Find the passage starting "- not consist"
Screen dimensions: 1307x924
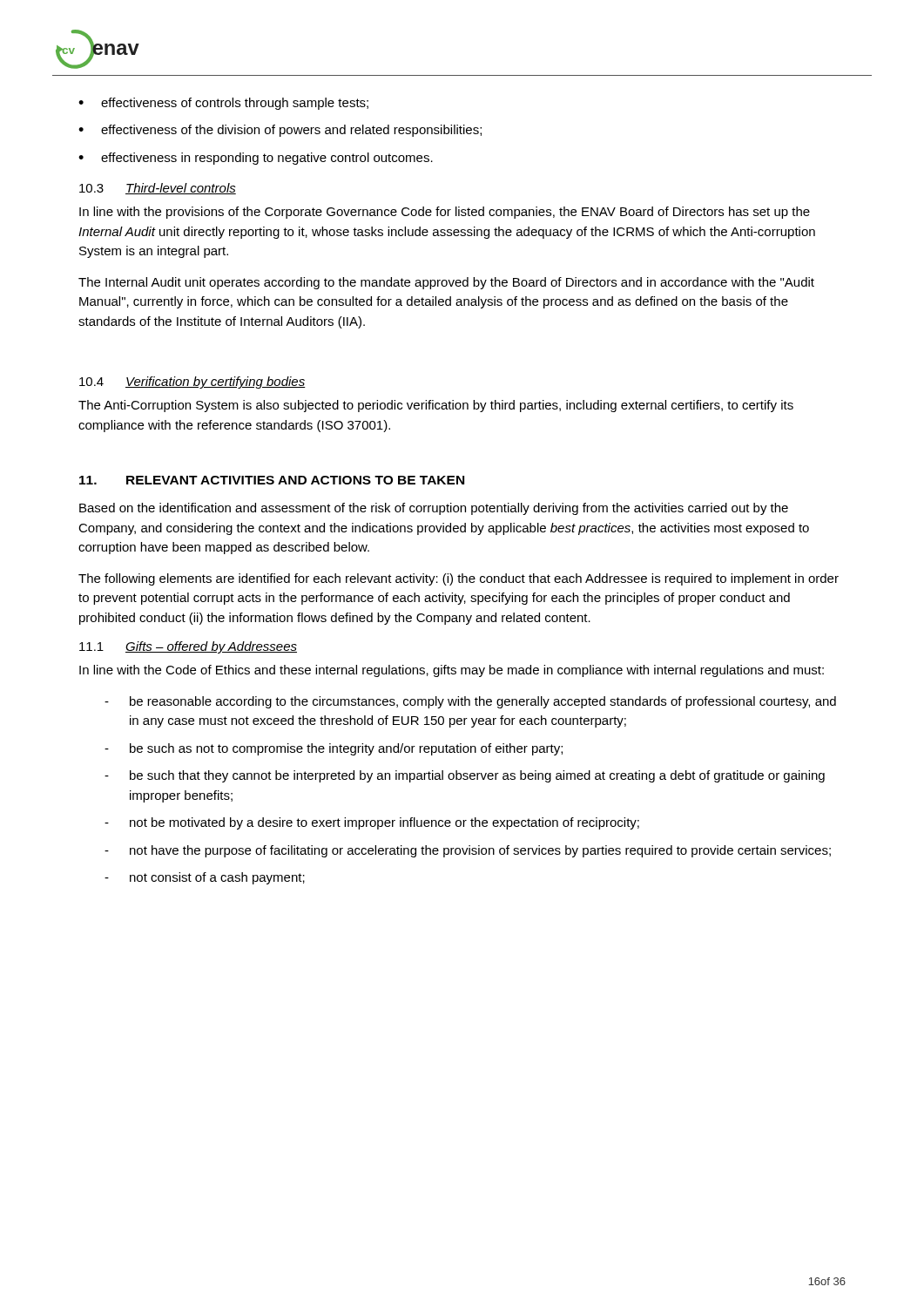click(x=205, y=878)
